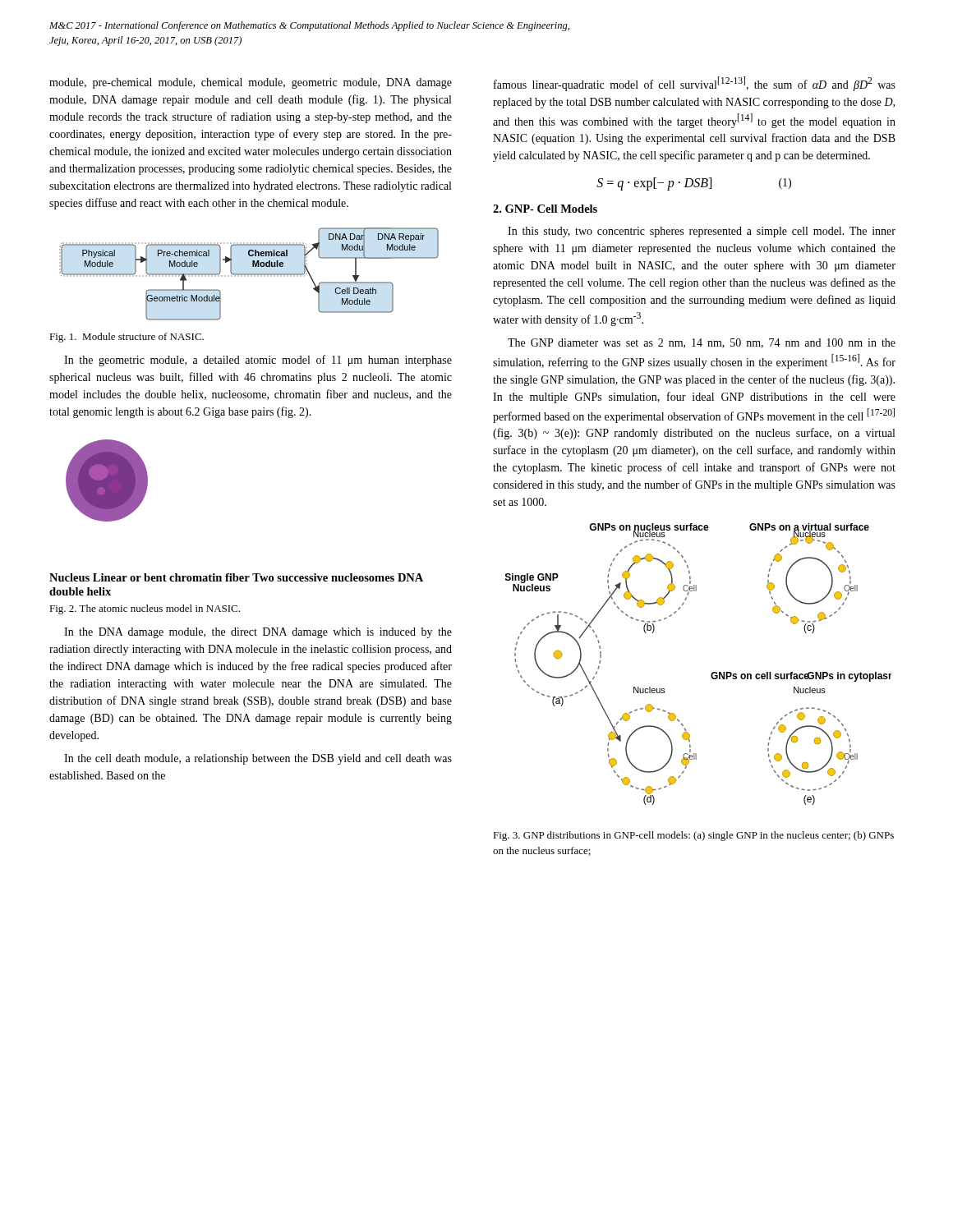This screenshot has width=953, height=1232.
Task: Point to the text block starting "Fig. 2. The atomic nucleus model"
Action: [145, 608]
